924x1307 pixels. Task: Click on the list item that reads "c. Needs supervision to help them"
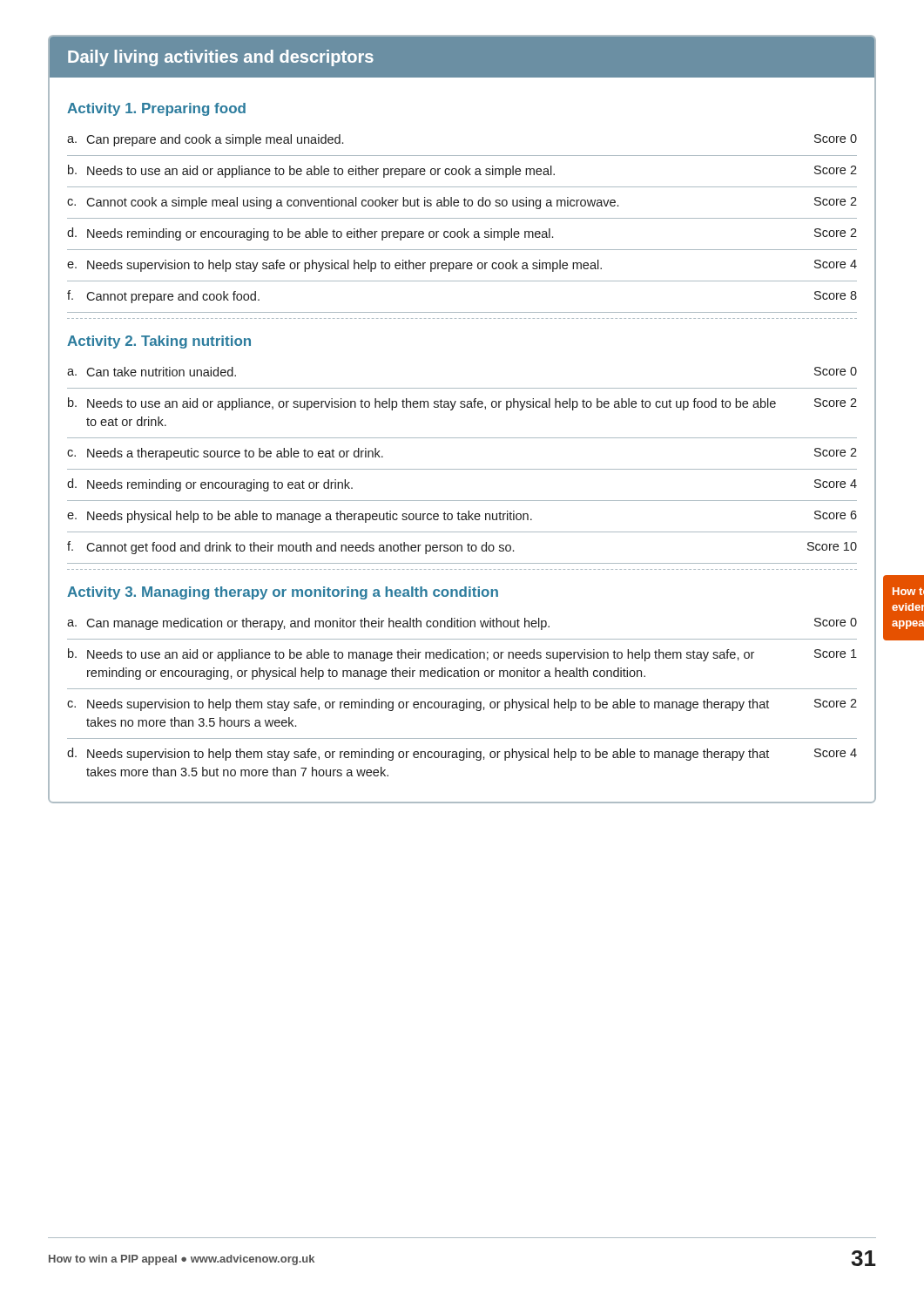click(x=462, y=714)
